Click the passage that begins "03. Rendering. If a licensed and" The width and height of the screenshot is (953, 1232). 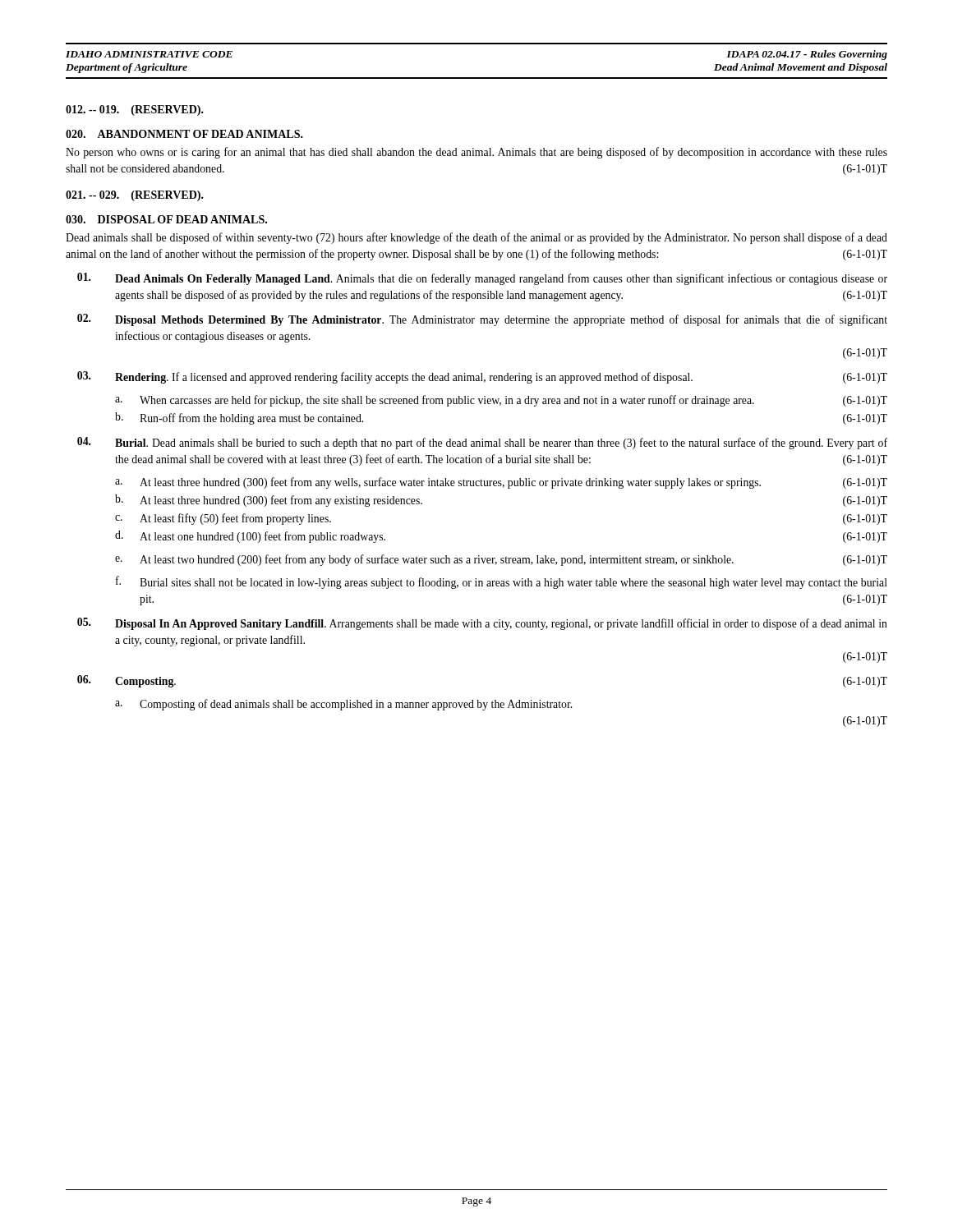coord(476,378)
